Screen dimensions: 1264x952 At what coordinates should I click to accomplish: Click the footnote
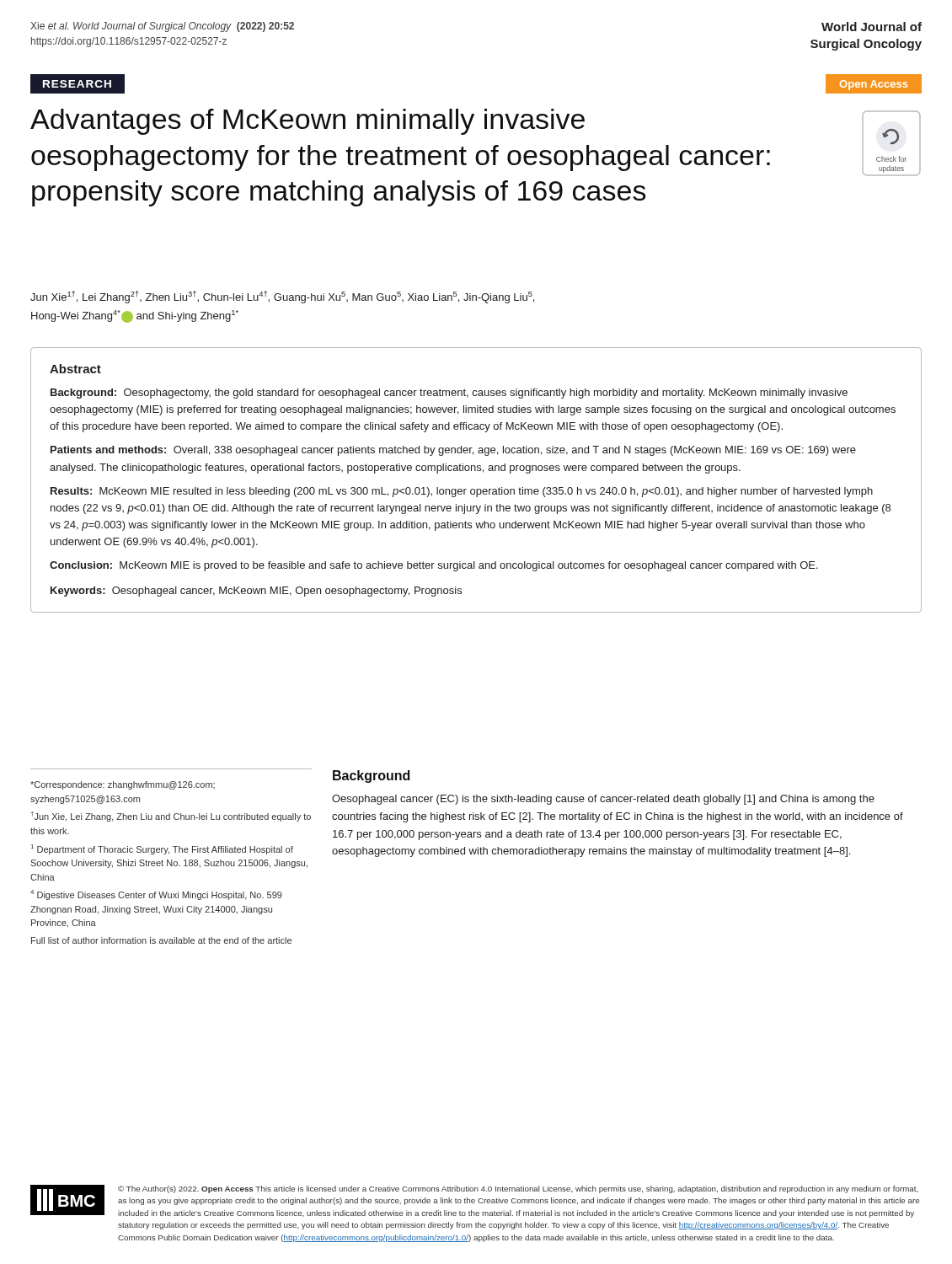click(171, 863)
